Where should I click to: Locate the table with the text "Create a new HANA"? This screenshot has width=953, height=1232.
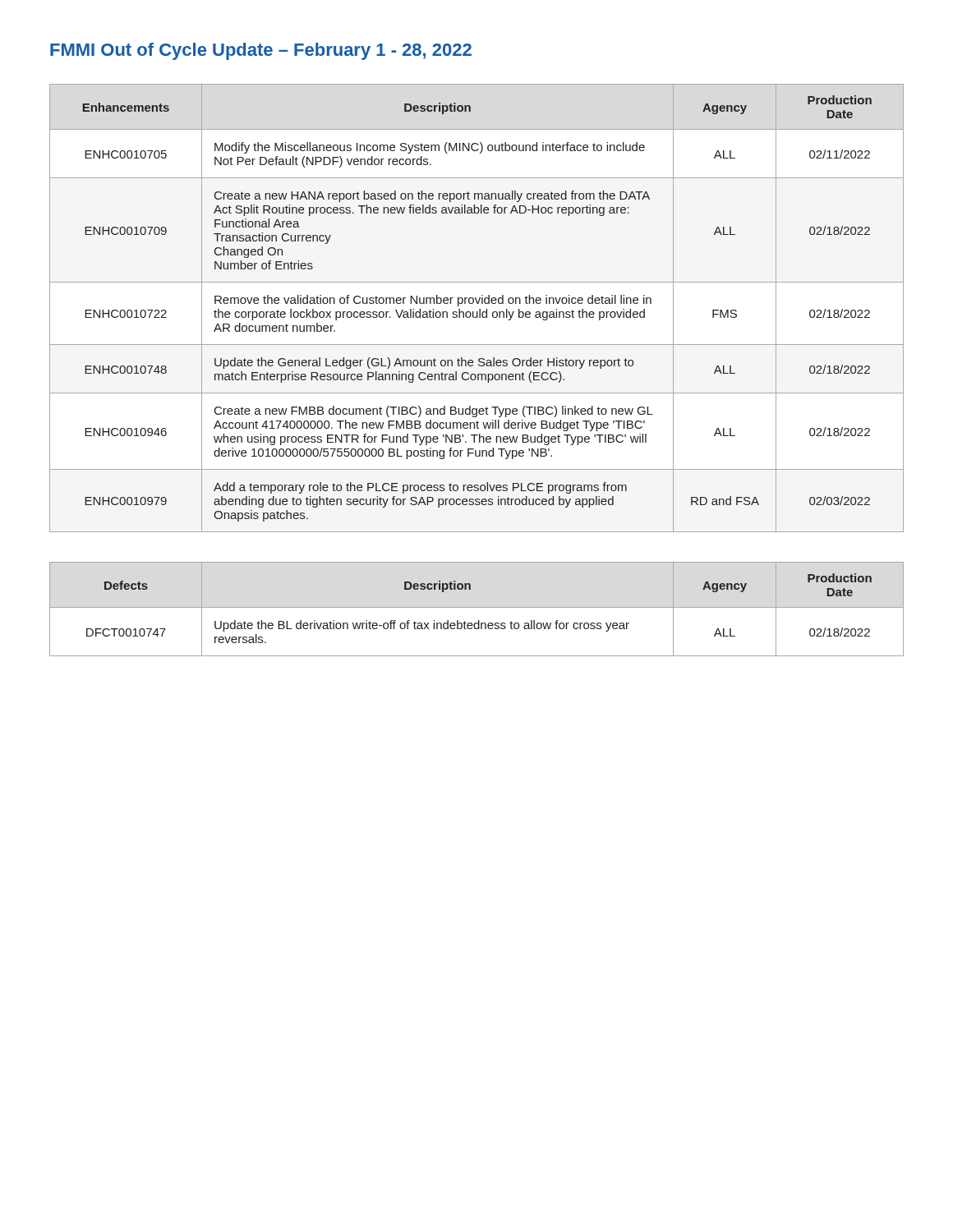476,308
